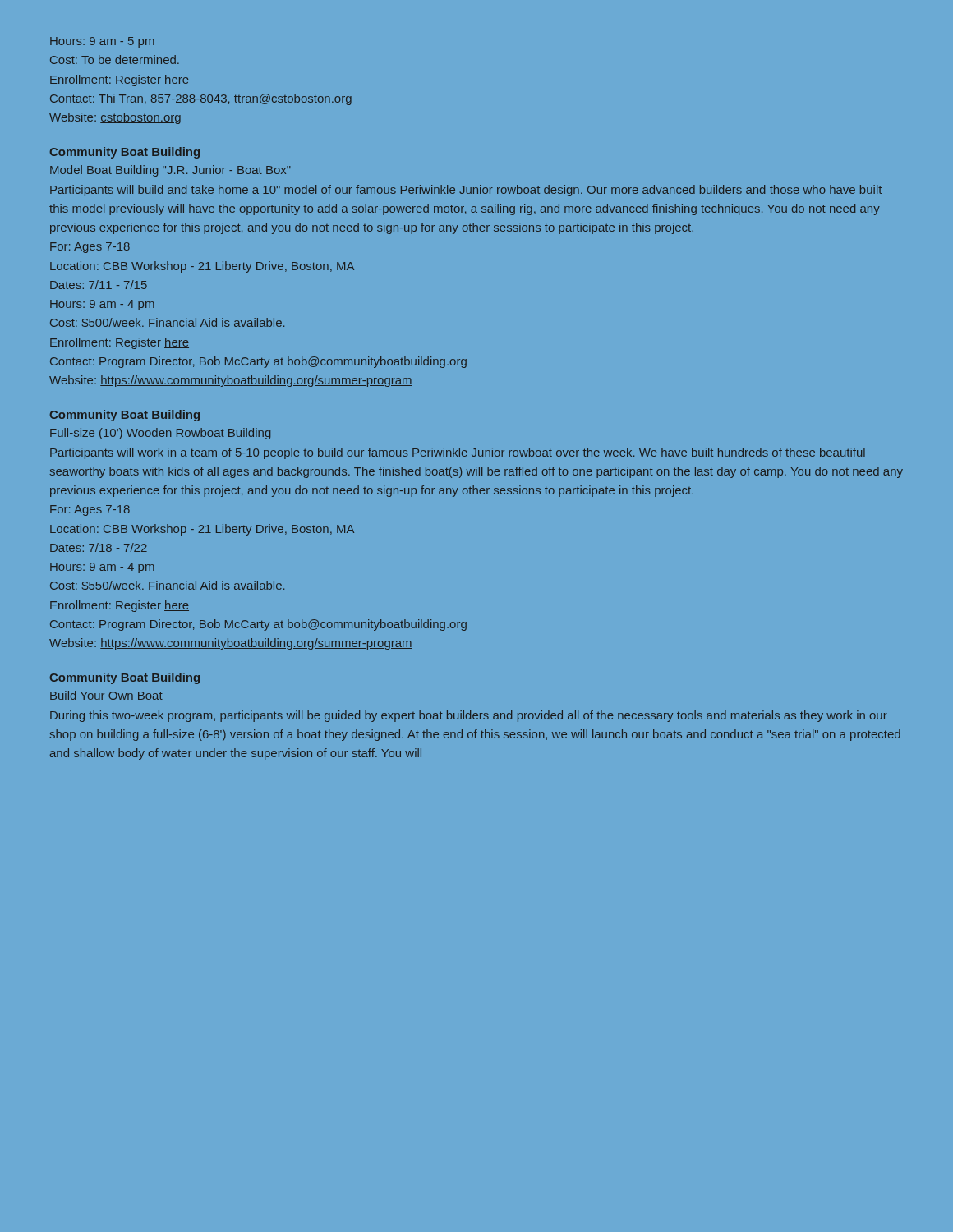Viewport: 953px width, 1232px height.
Task: Where is the passage that starts "Hours: 9 am"?
Action: [102, 42]
